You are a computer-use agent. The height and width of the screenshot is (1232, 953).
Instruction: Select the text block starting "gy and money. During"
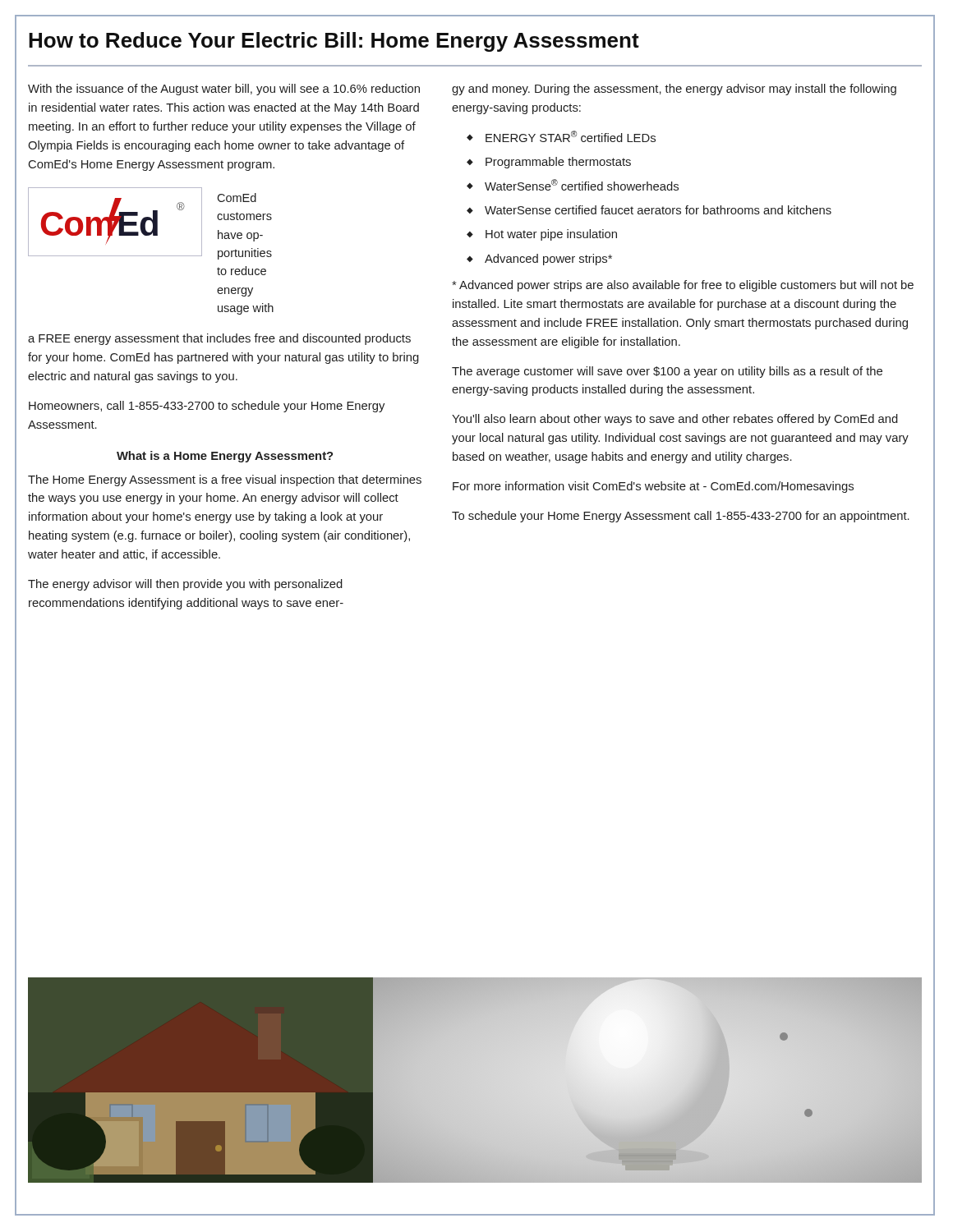click(x=687, y=98)
